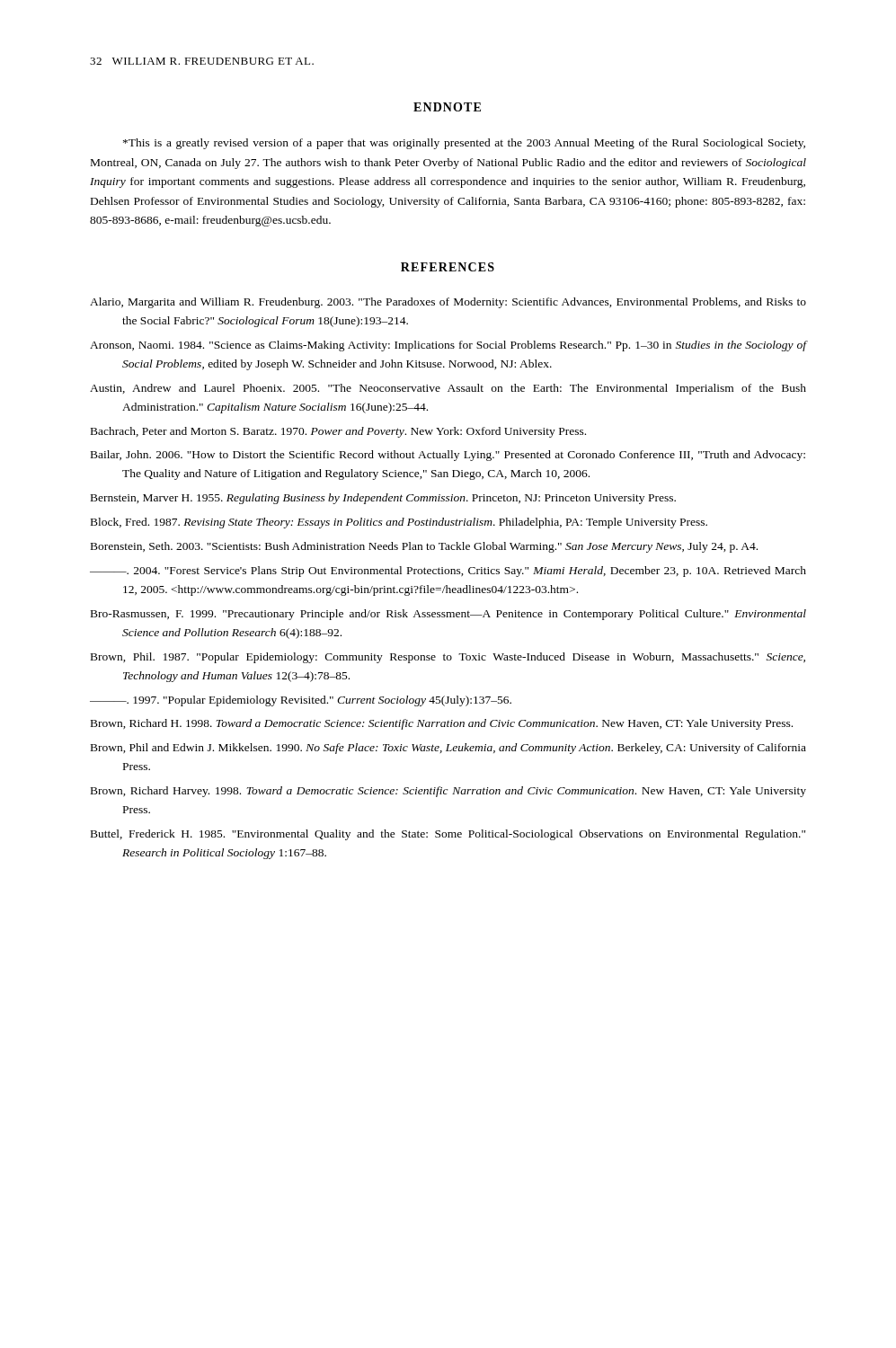The image size is (896, 1348).
Task: Locate the list item with the text "Borenstein, Seth. 2003. "Scientists: Bush Administration"
Action: coord(424,546)
